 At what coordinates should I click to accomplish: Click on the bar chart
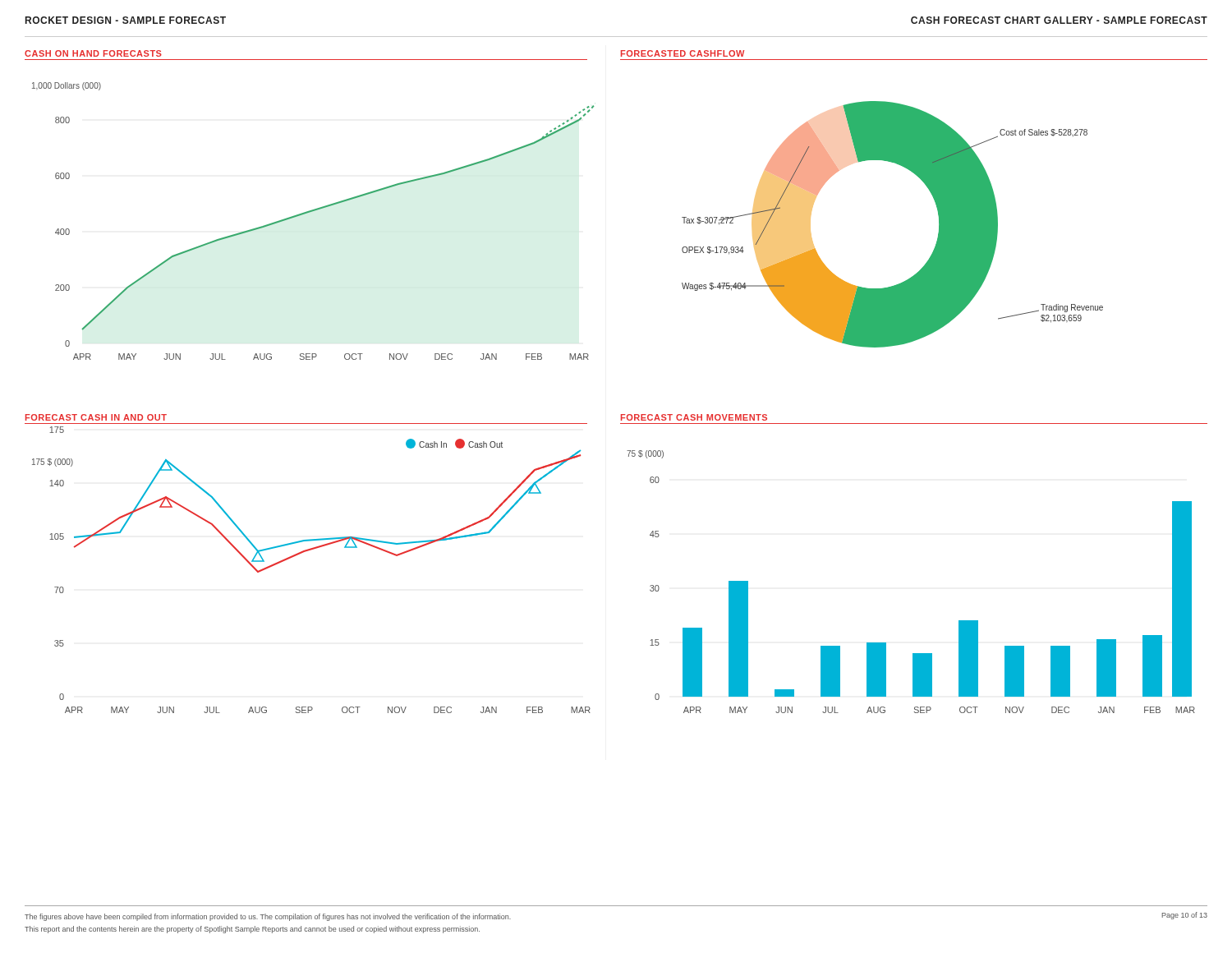click(914, 582)
